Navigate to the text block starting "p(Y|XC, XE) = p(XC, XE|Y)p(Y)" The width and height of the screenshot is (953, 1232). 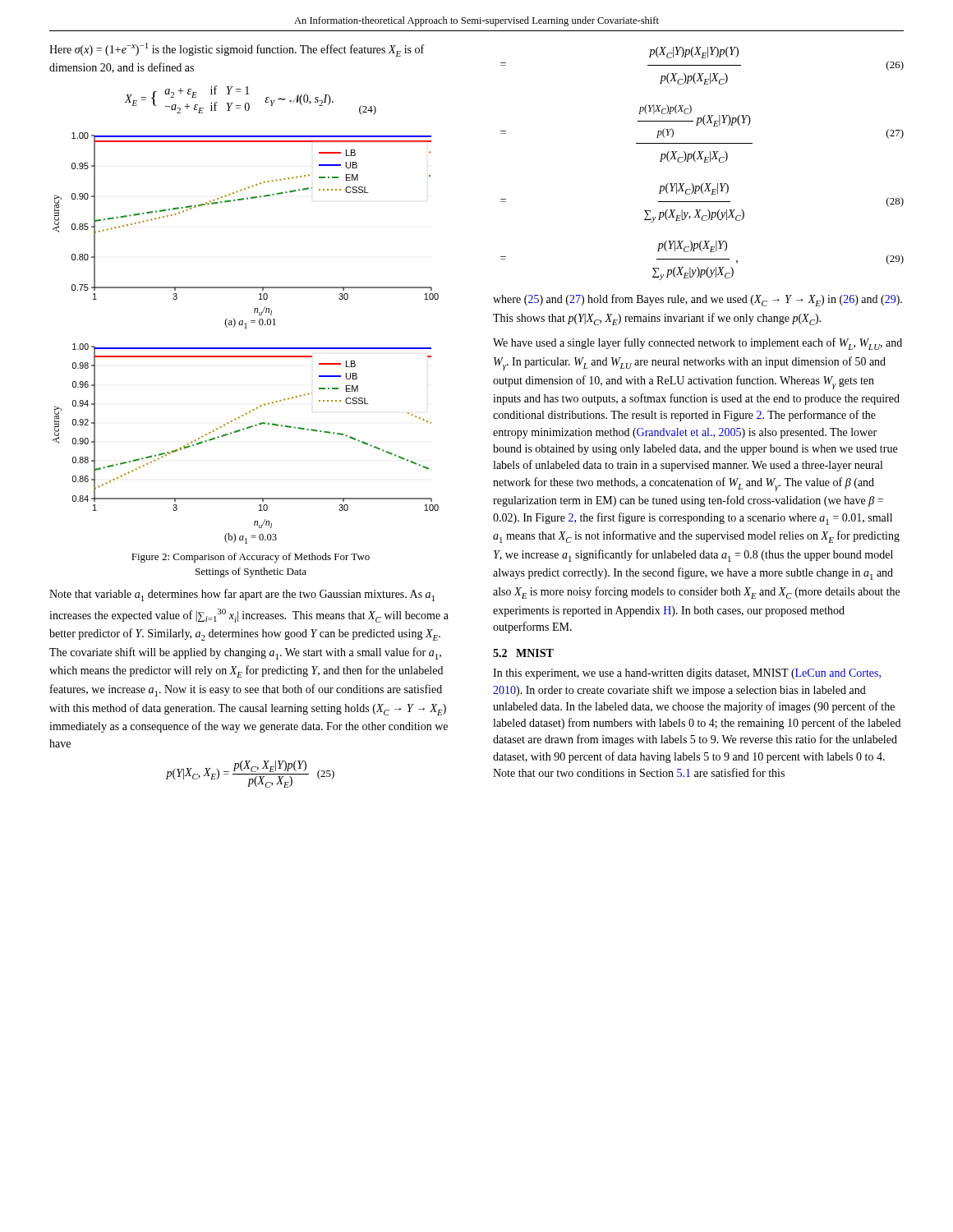[251, 774]
